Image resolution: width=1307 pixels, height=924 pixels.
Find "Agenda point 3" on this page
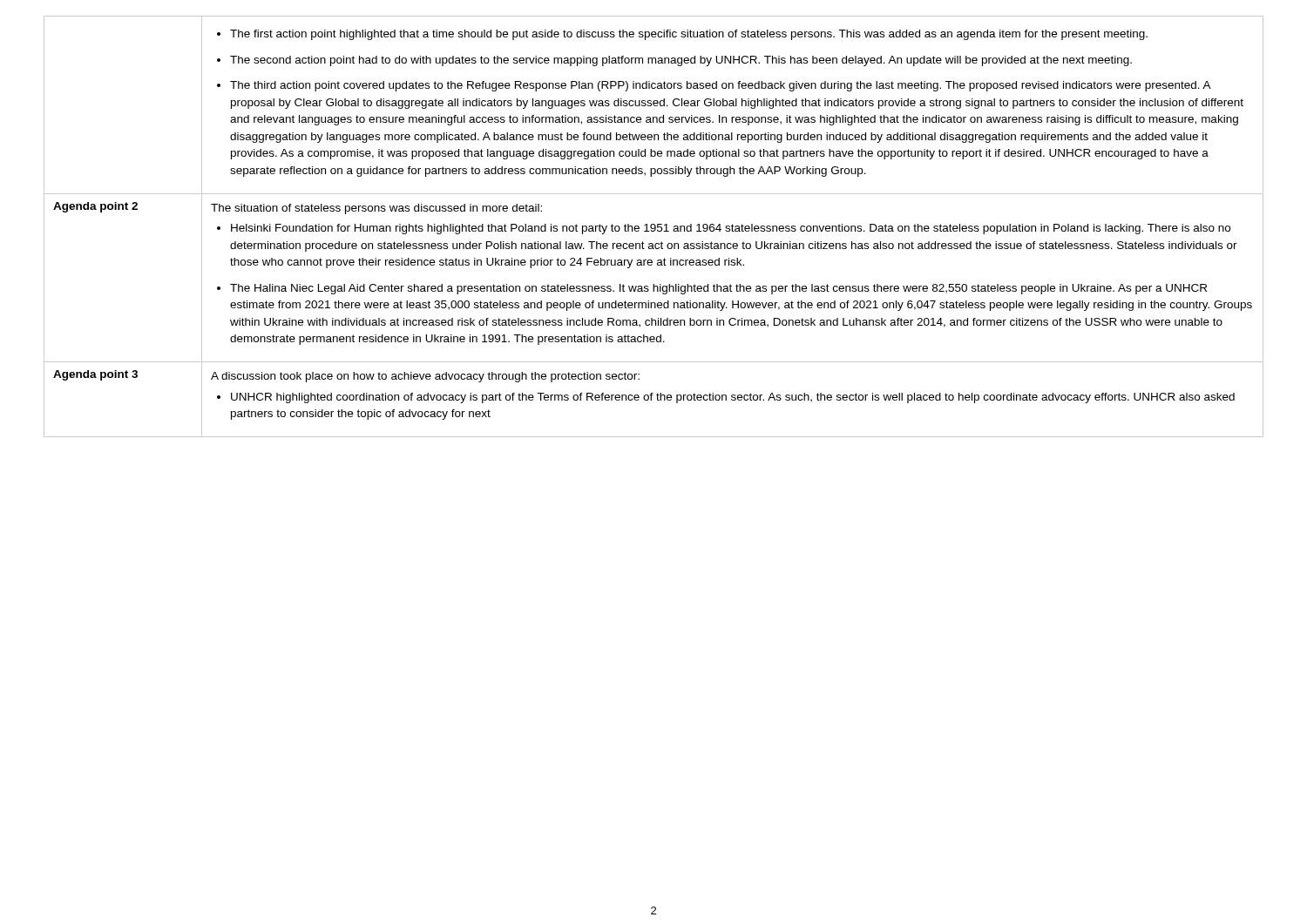(x=96, y=374)
